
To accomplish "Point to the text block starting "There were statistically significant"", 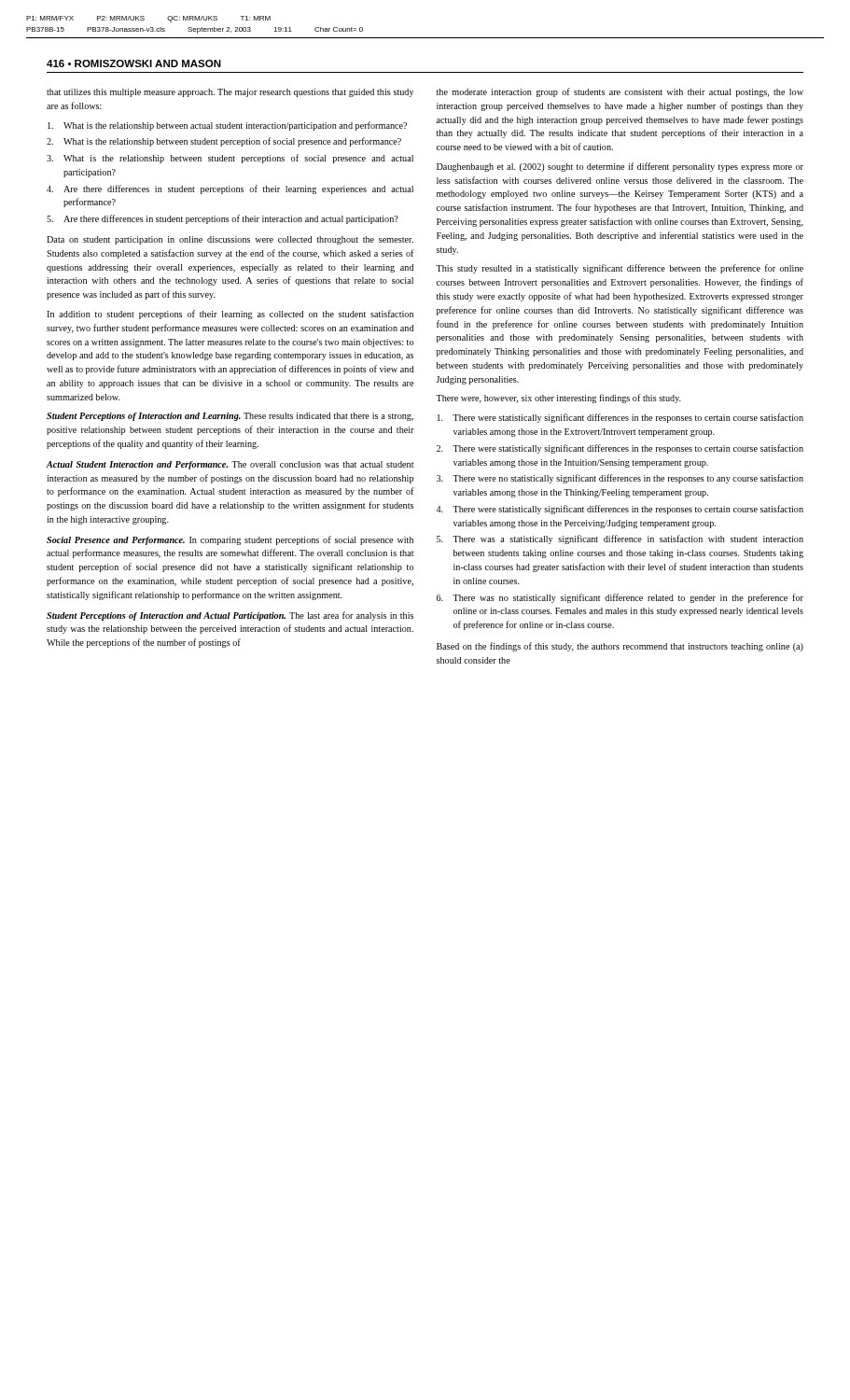I will [620, 426].
